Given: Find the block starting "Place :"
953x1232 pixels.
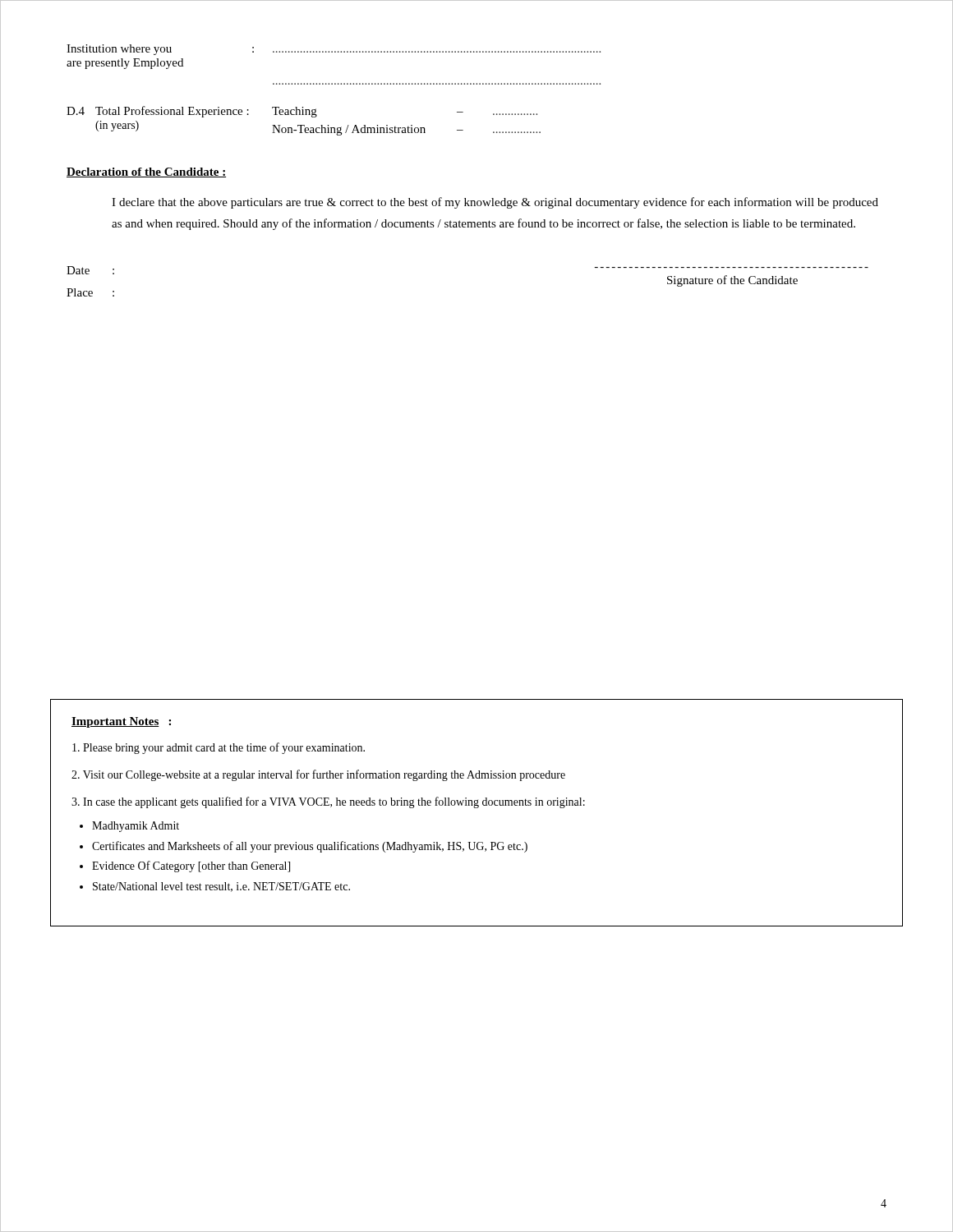Looking at the screenshot, I should (91, 292).
